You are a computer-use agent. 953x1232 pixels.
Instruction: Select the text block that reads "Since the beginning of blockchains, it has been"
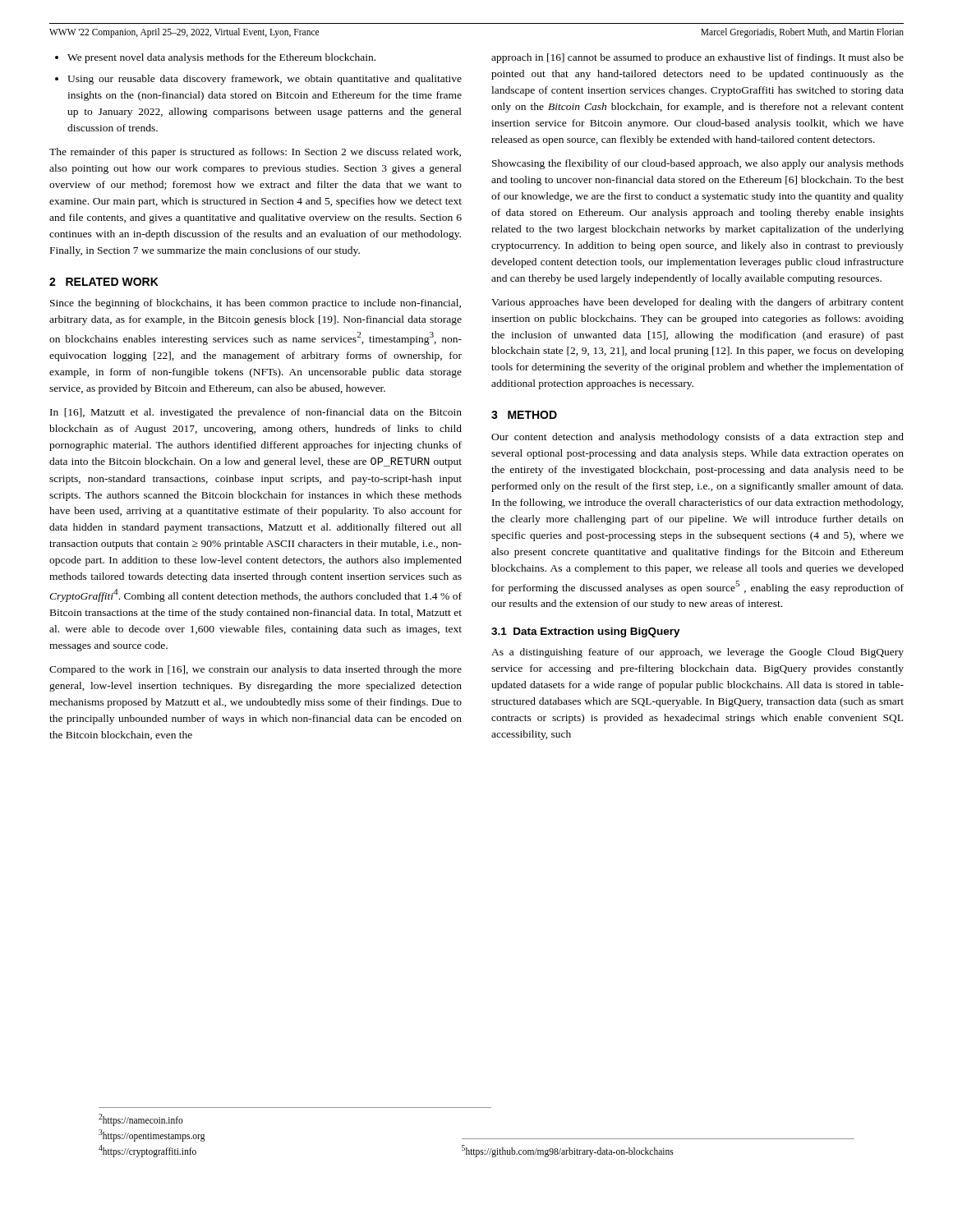click(255, 346)
